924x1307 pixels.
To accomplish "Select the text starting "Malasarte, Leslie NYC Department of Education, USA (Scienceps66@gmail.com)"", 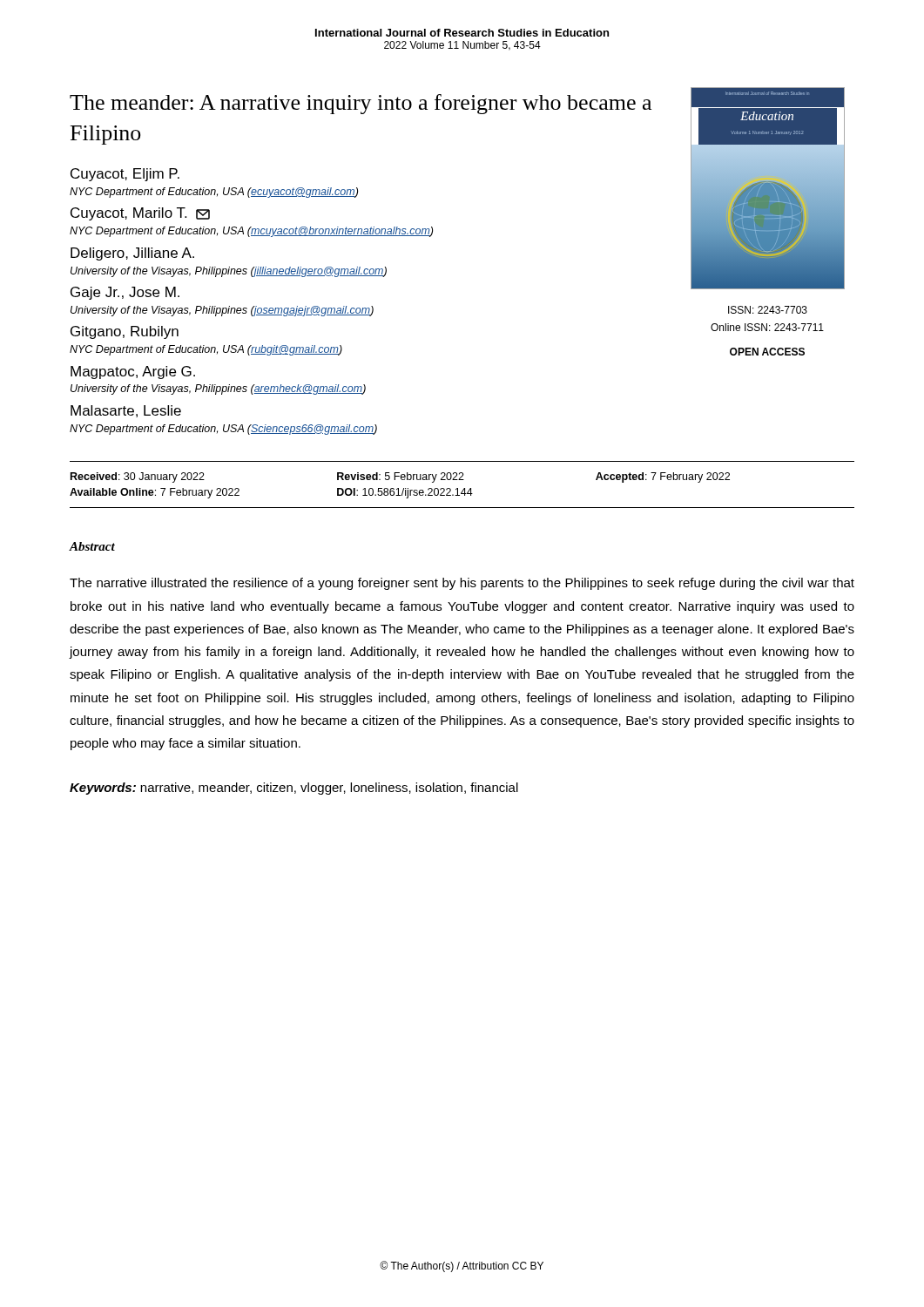I will click(362, 419).
